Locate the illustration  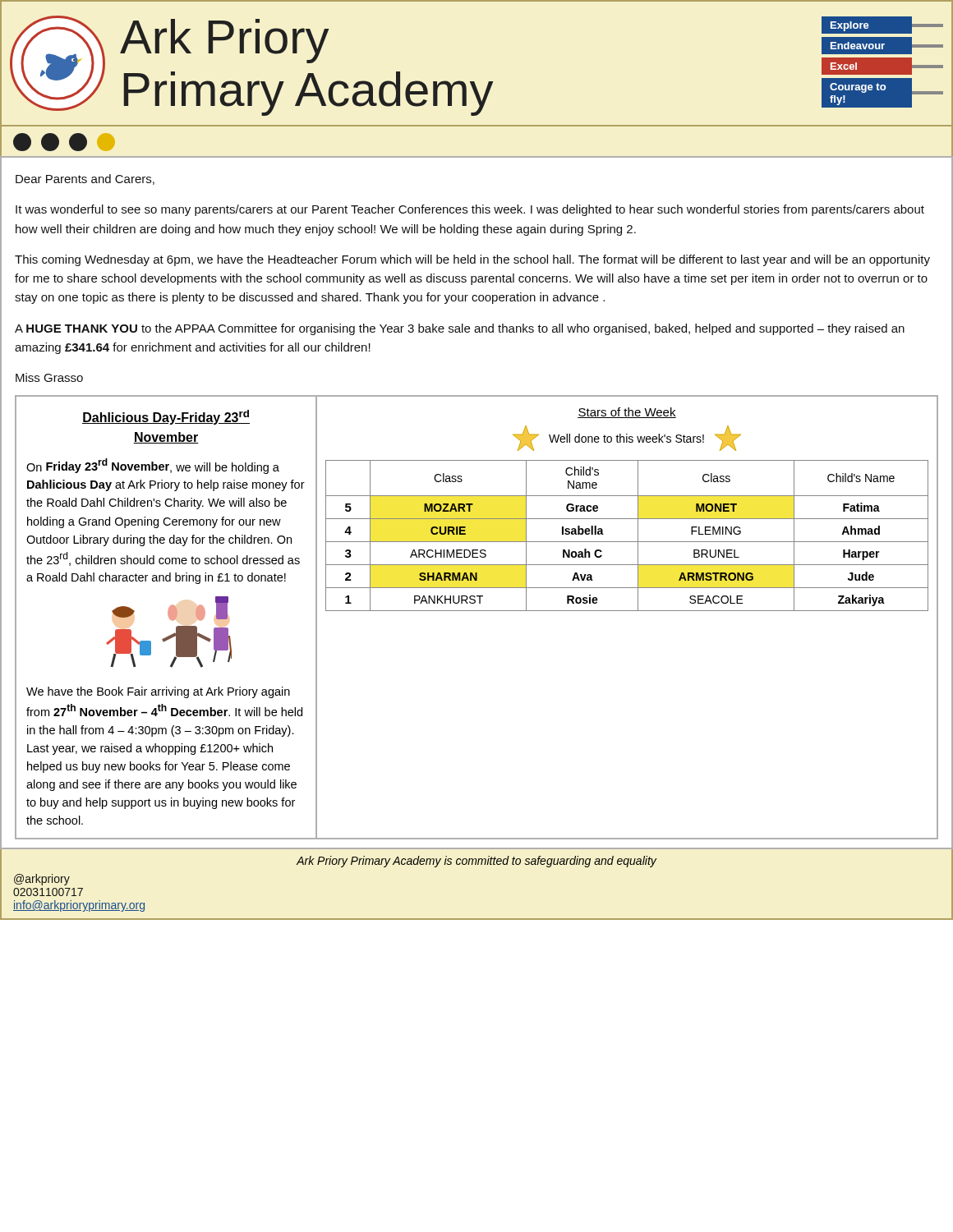pos(166,635)
